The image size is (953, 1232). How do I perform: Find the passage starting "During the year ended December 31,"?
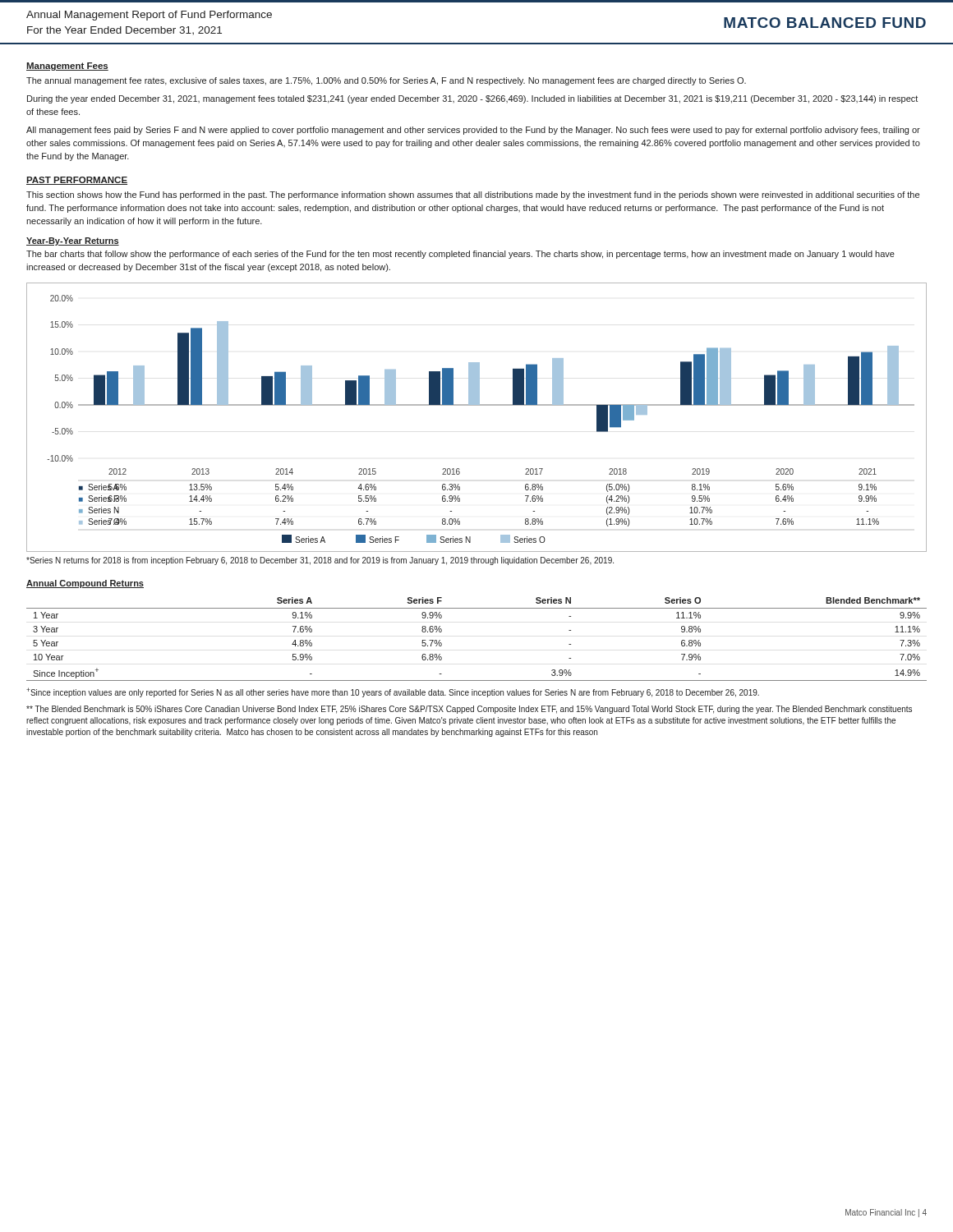coord(476,106)
